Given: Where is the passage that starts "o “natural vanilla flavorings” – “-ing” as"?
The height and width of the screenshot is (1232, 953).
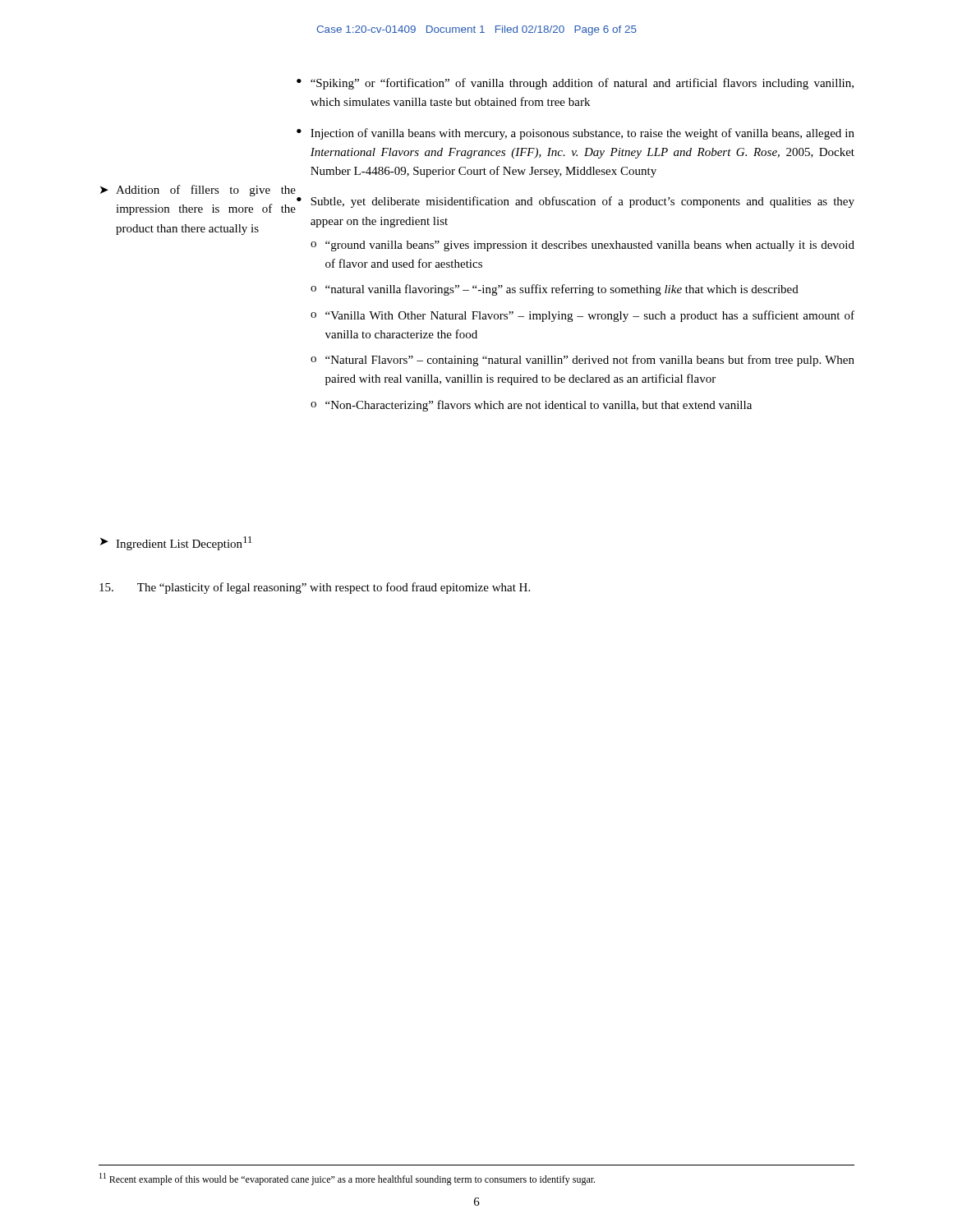Looking at the screenshot, I should point(583,290).
